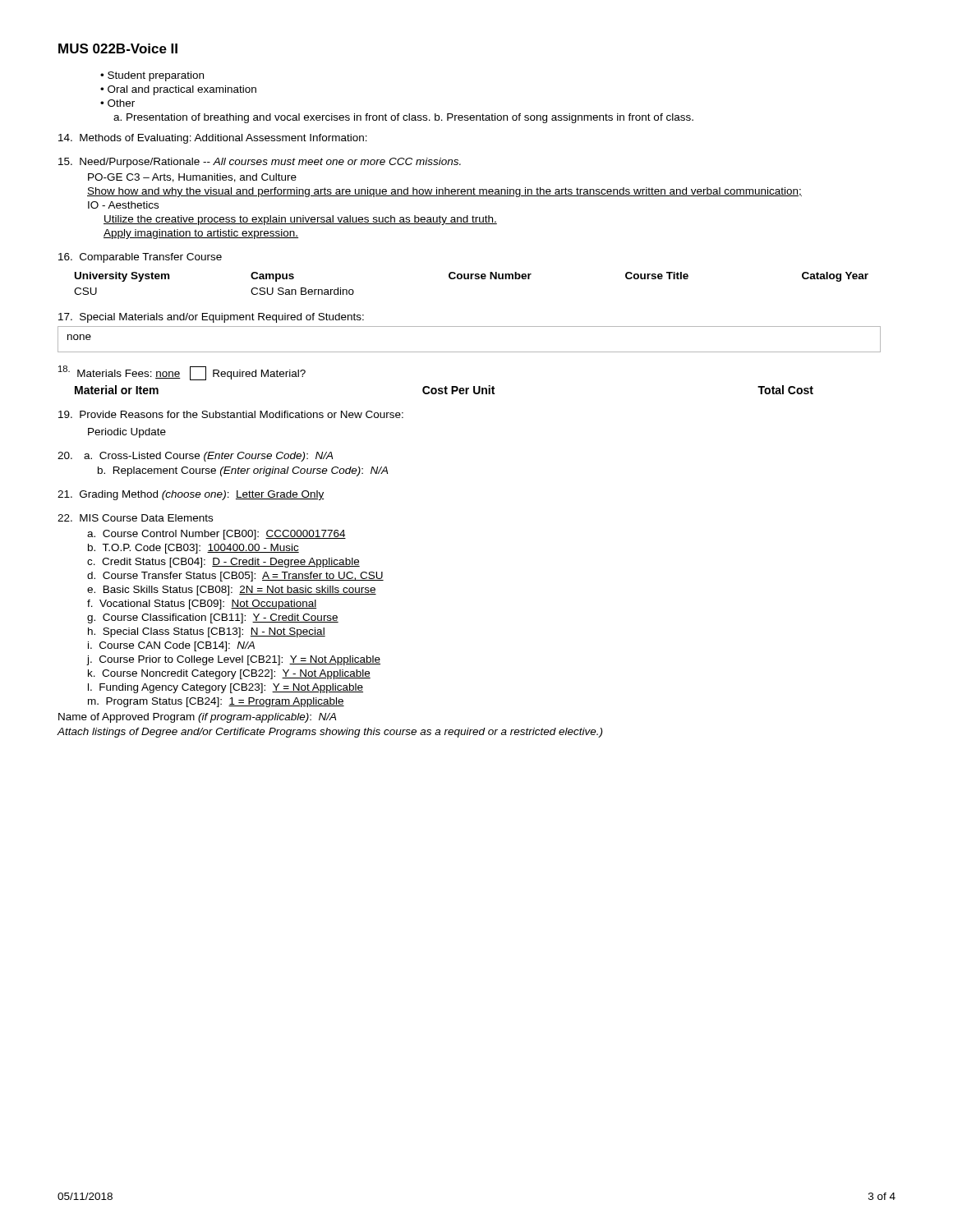Locate the title that says "MUS 022B-Voice II"

pos(118,49)
